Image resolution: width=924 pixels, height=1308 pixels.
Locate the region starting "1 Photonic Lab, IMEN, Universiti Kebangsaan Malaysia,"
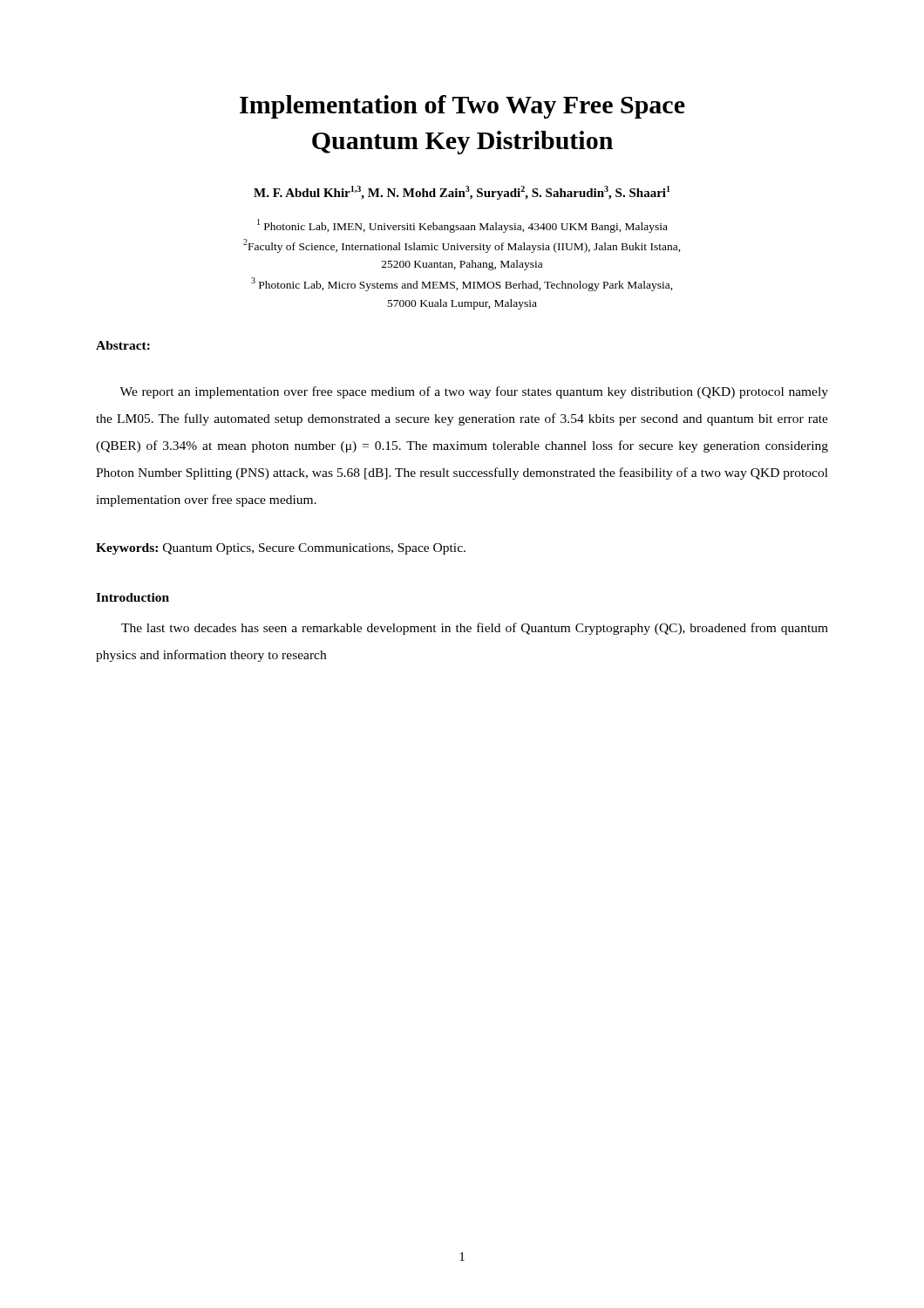tap(462, 263)
